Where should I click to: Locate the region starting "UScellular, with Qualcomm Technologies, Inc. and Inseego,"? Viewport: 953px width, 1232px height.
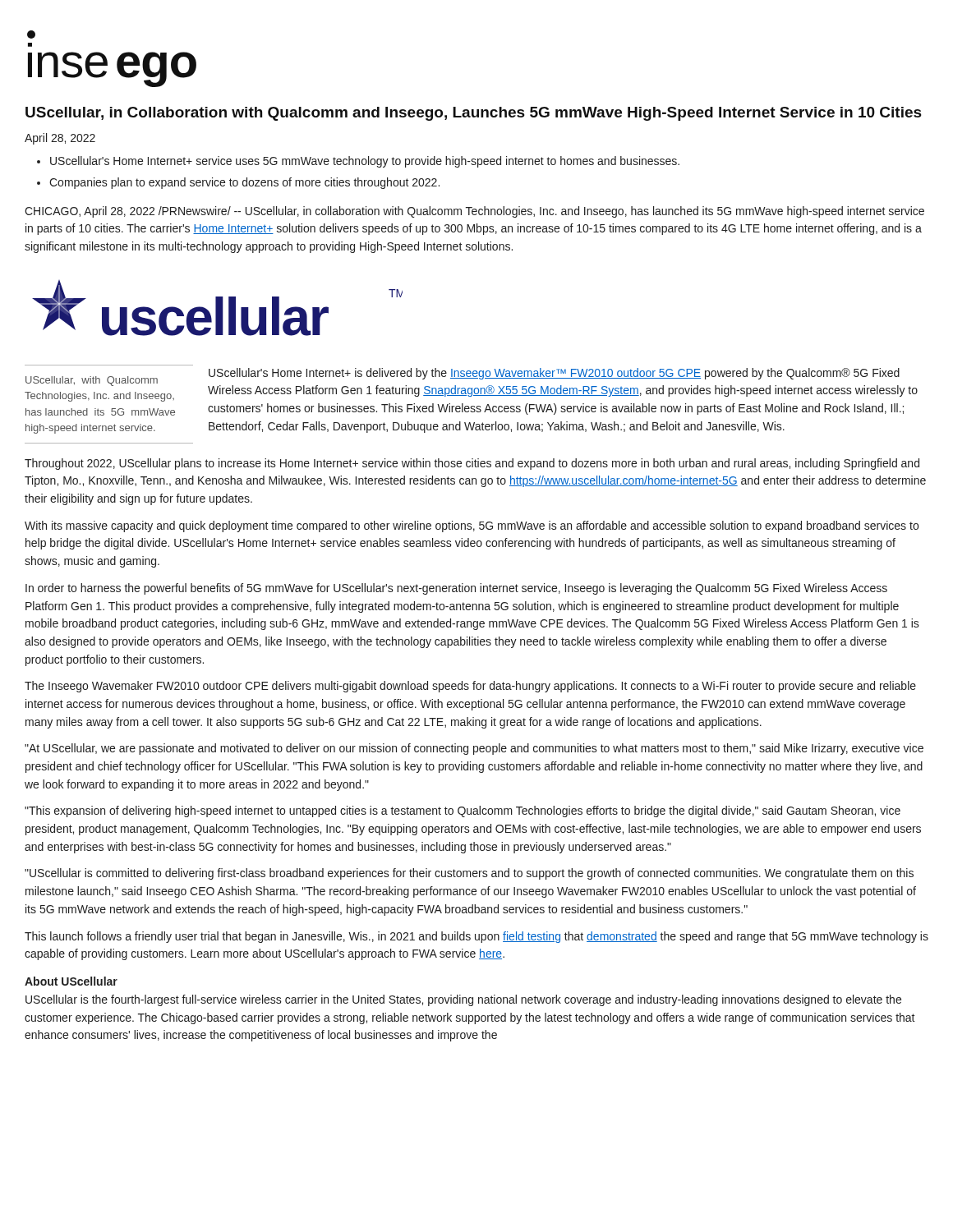tap(100, 404)
